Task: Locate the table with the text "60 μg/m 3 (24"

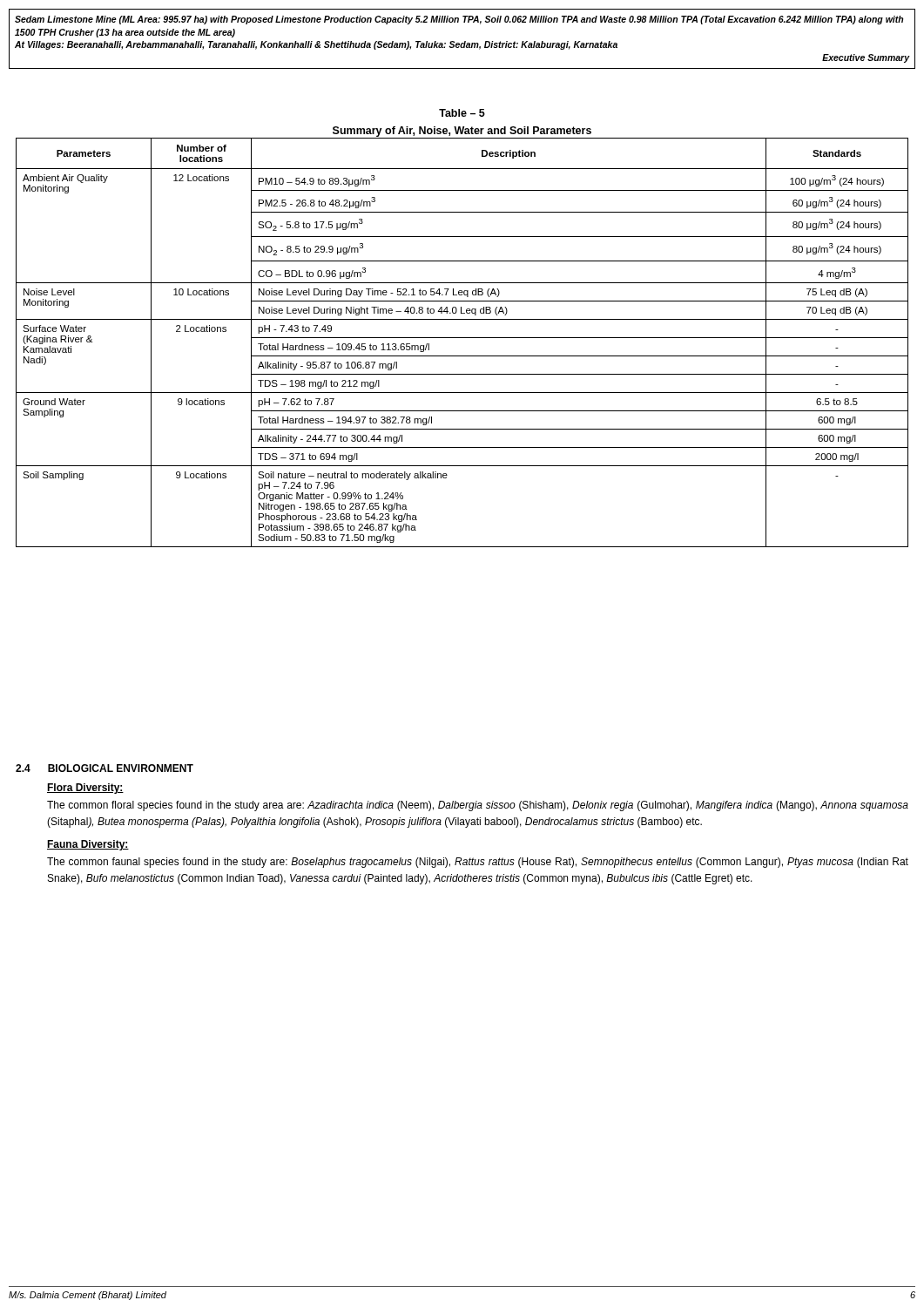Action: point(462,342)
